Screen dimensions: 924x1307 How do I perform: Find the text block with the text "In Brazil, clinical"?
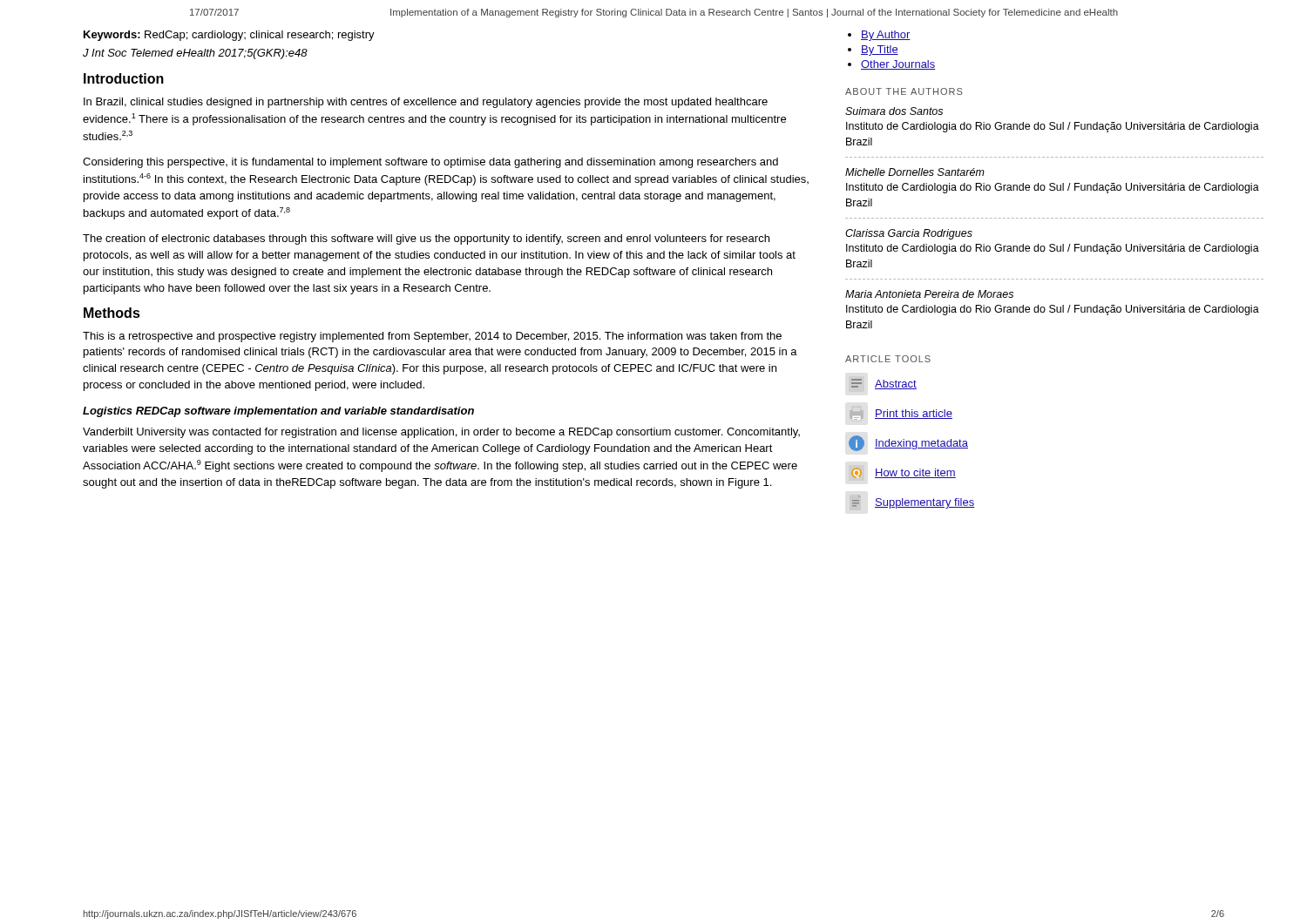point(435,119)
